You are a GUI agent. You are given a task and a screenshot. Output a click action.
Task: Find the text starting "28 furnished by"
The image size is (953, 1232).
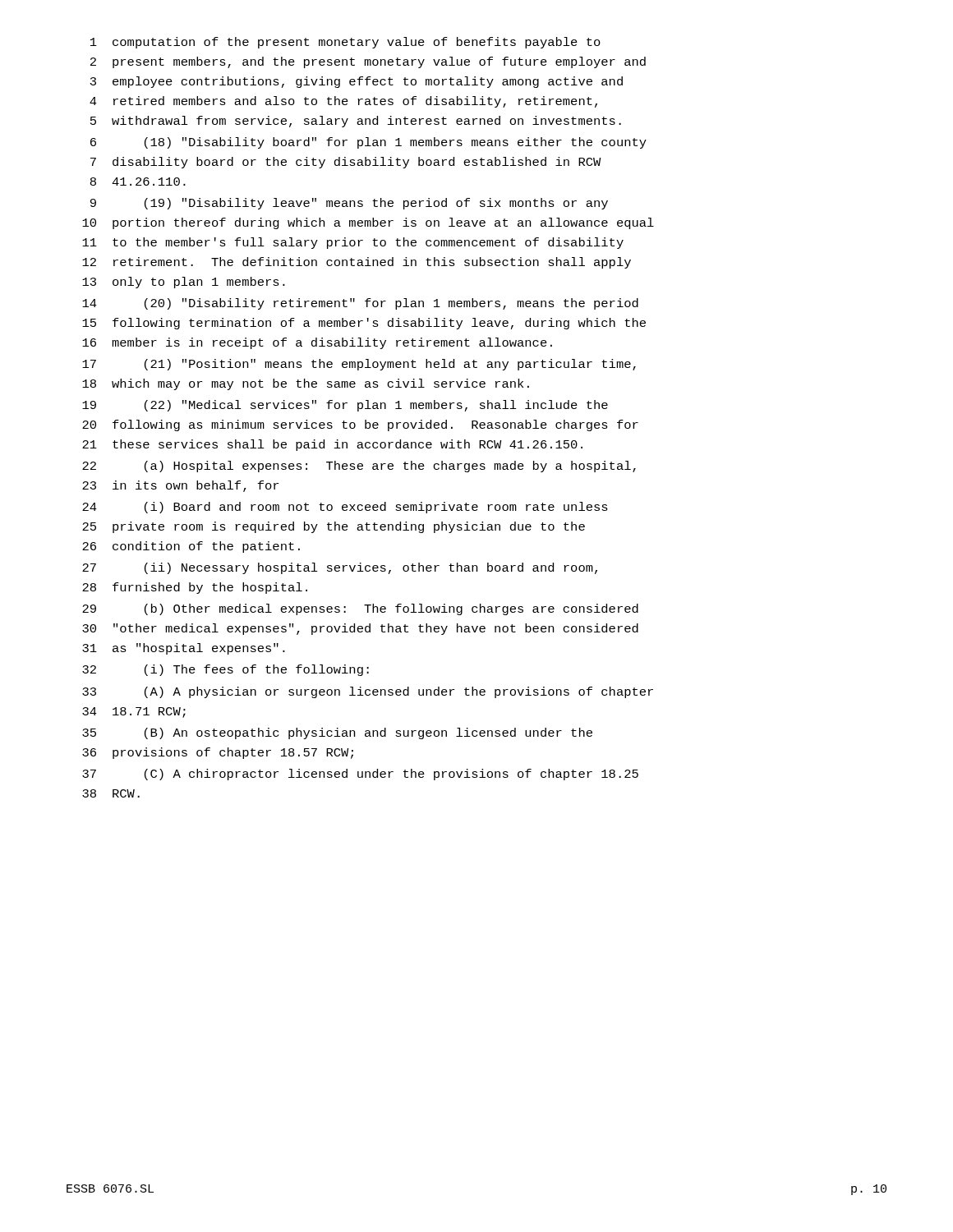(195, 588)
